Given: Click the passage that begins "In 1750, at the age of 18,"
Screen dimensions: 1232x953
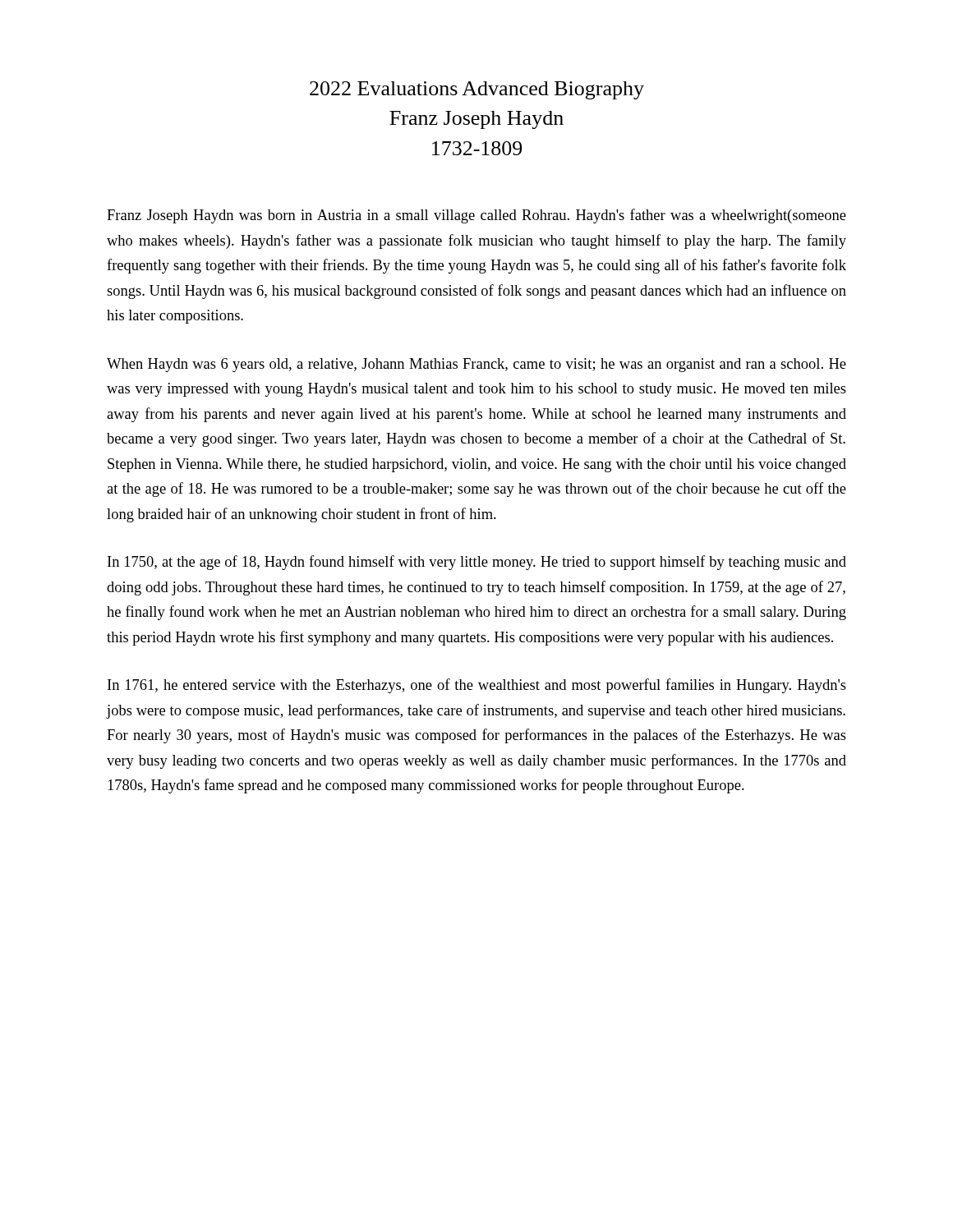Looking at the screenshot, I should point(476,600).
